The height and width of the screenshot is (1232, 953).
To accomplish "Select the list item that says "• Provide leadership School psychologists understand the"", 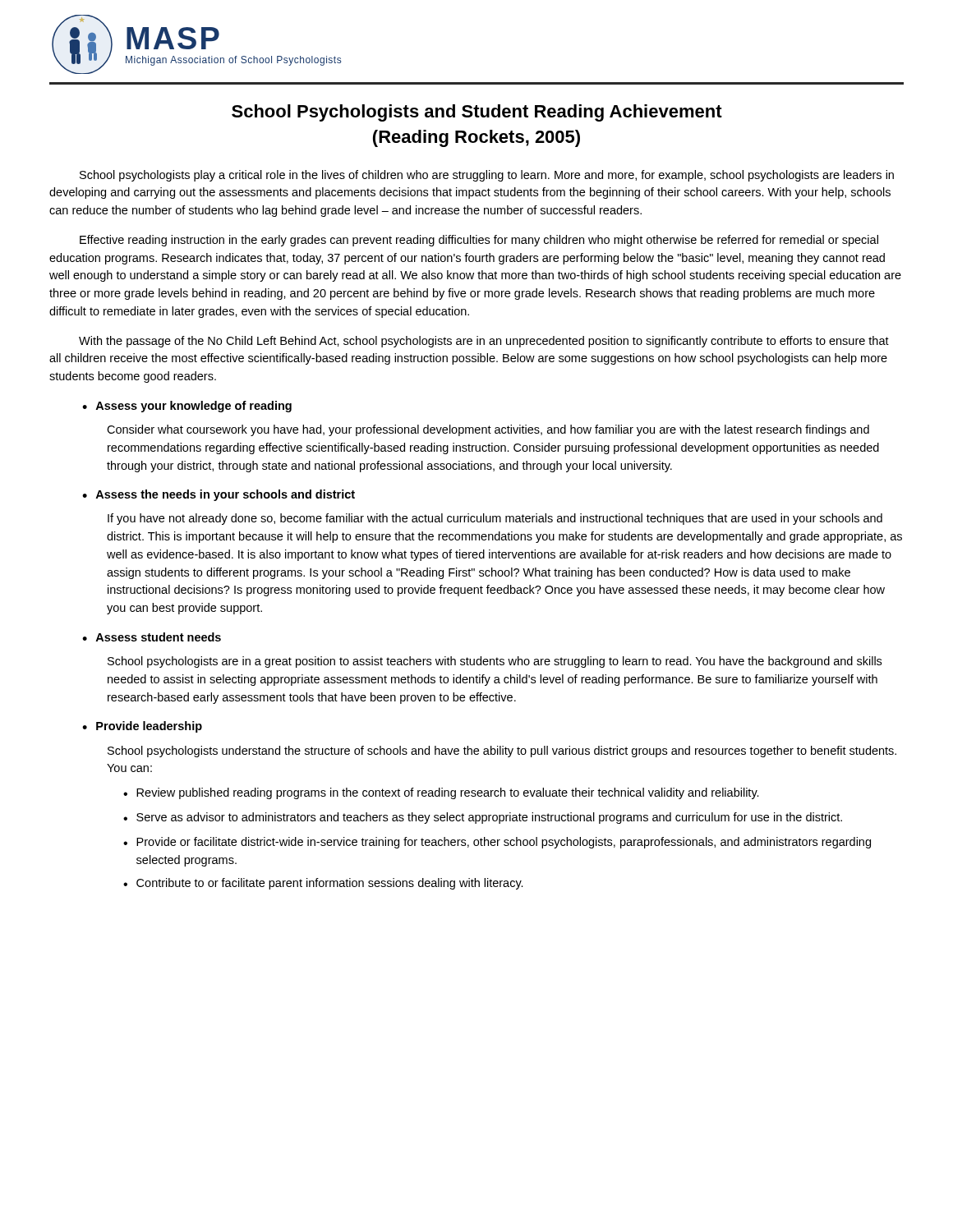I will [476, 806].
